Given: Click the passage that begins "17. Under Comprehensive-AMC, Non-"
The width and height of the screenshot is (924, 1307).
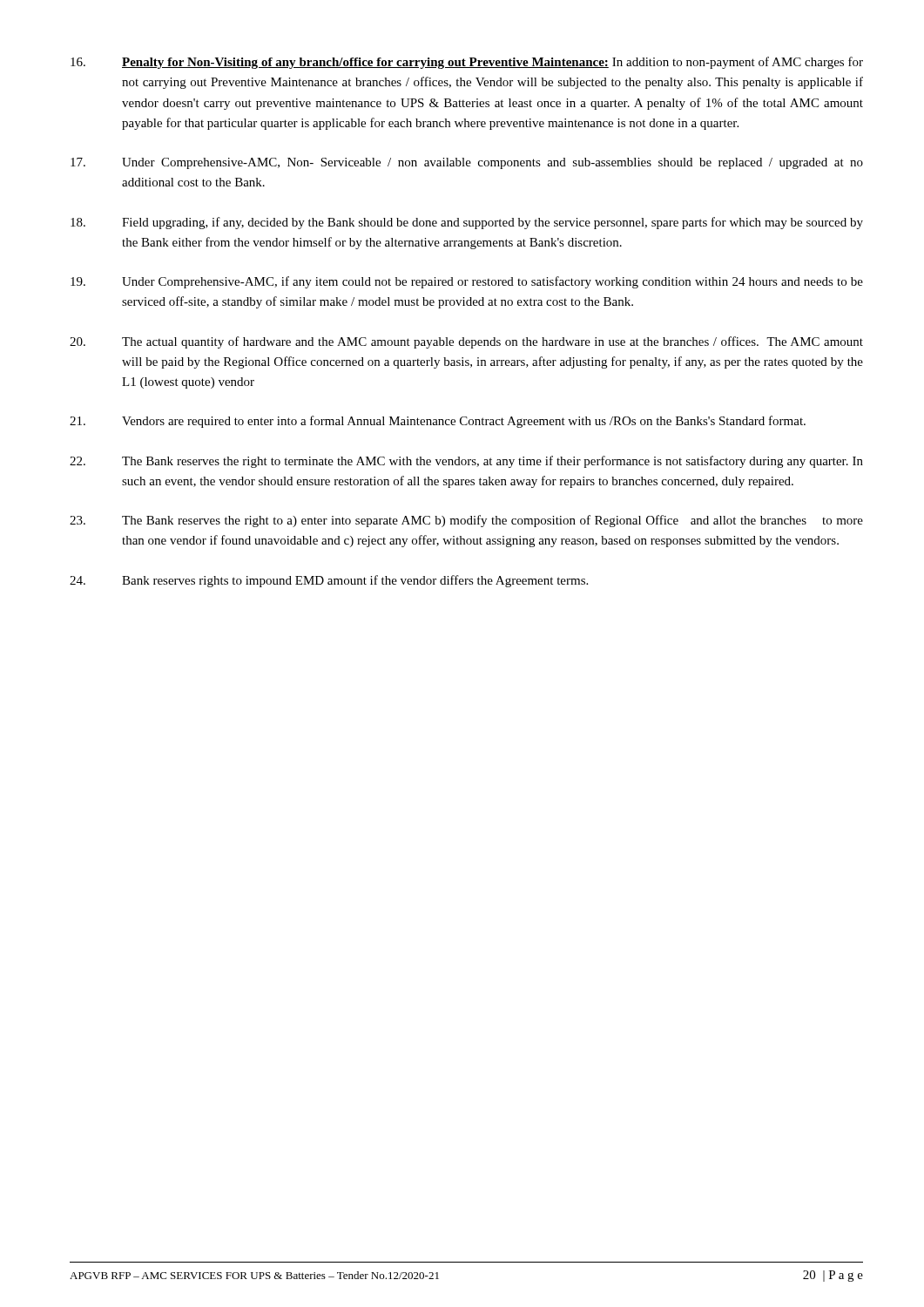Looking at the screenshot, I should (x=466, y=173).
